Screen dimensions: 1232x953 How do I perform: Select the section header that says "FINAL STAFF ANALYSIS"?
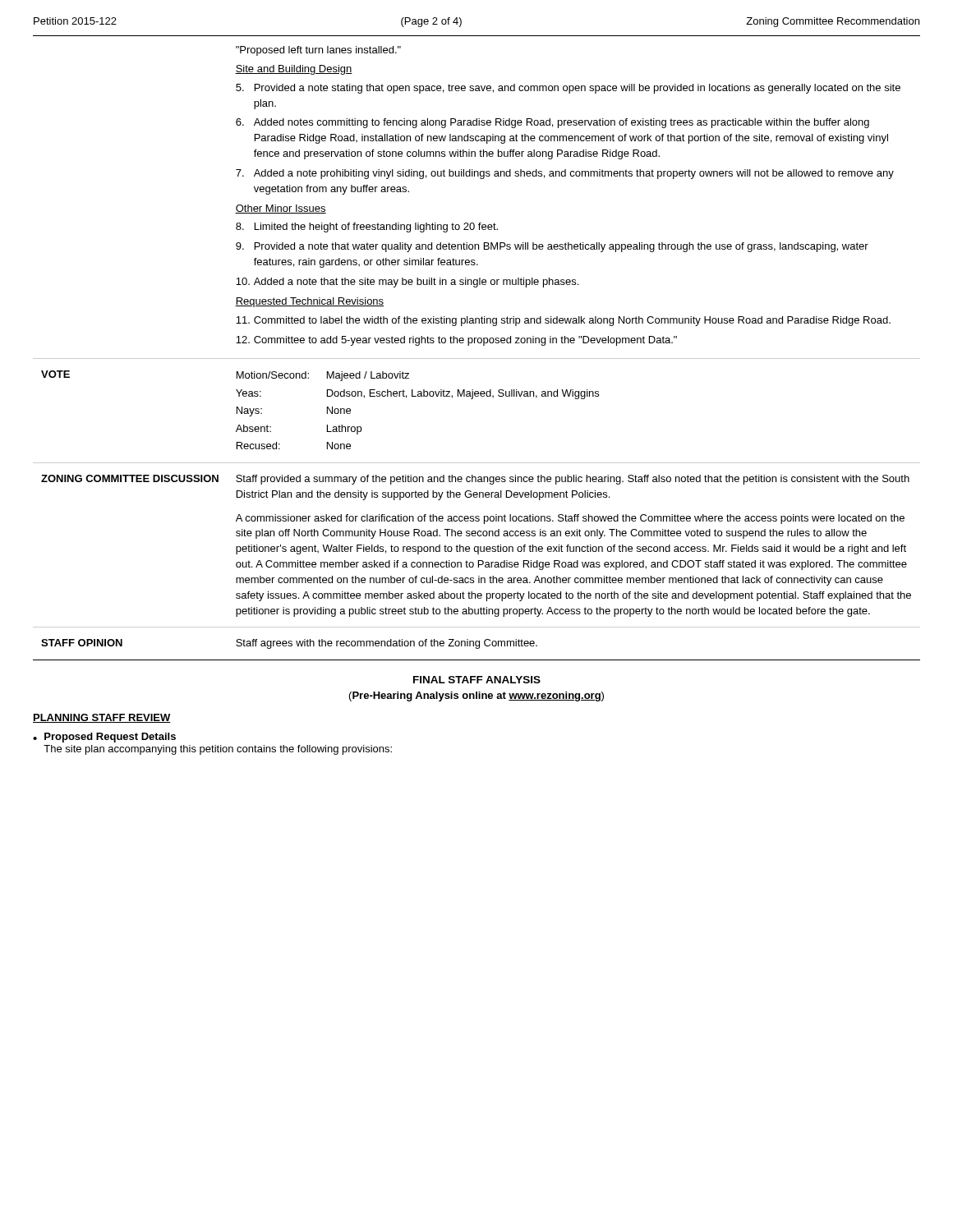(x=476, y=680)
